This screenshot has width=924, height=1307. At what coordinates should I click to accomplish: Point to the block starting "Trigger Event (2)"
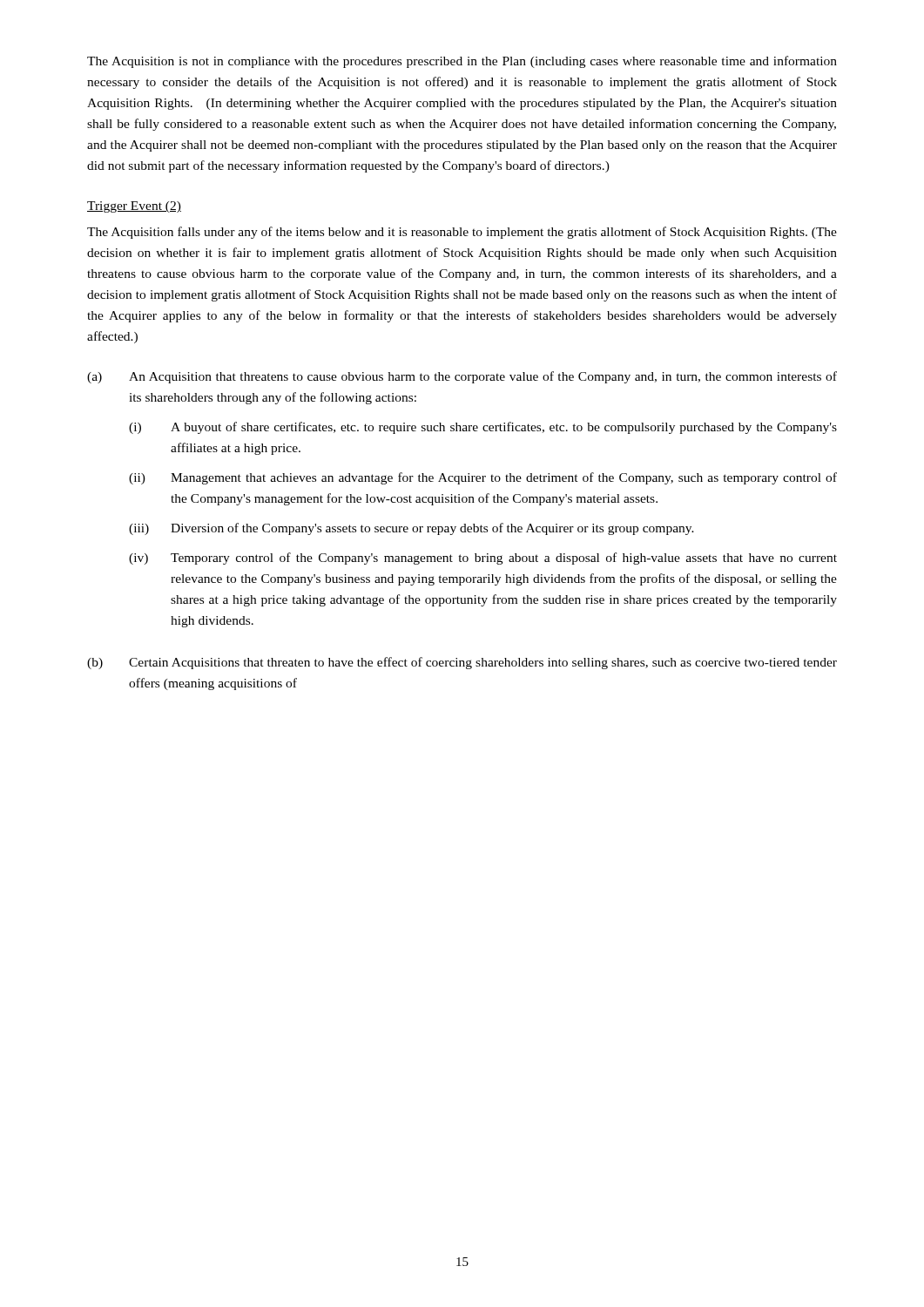(x=134, y=206)
